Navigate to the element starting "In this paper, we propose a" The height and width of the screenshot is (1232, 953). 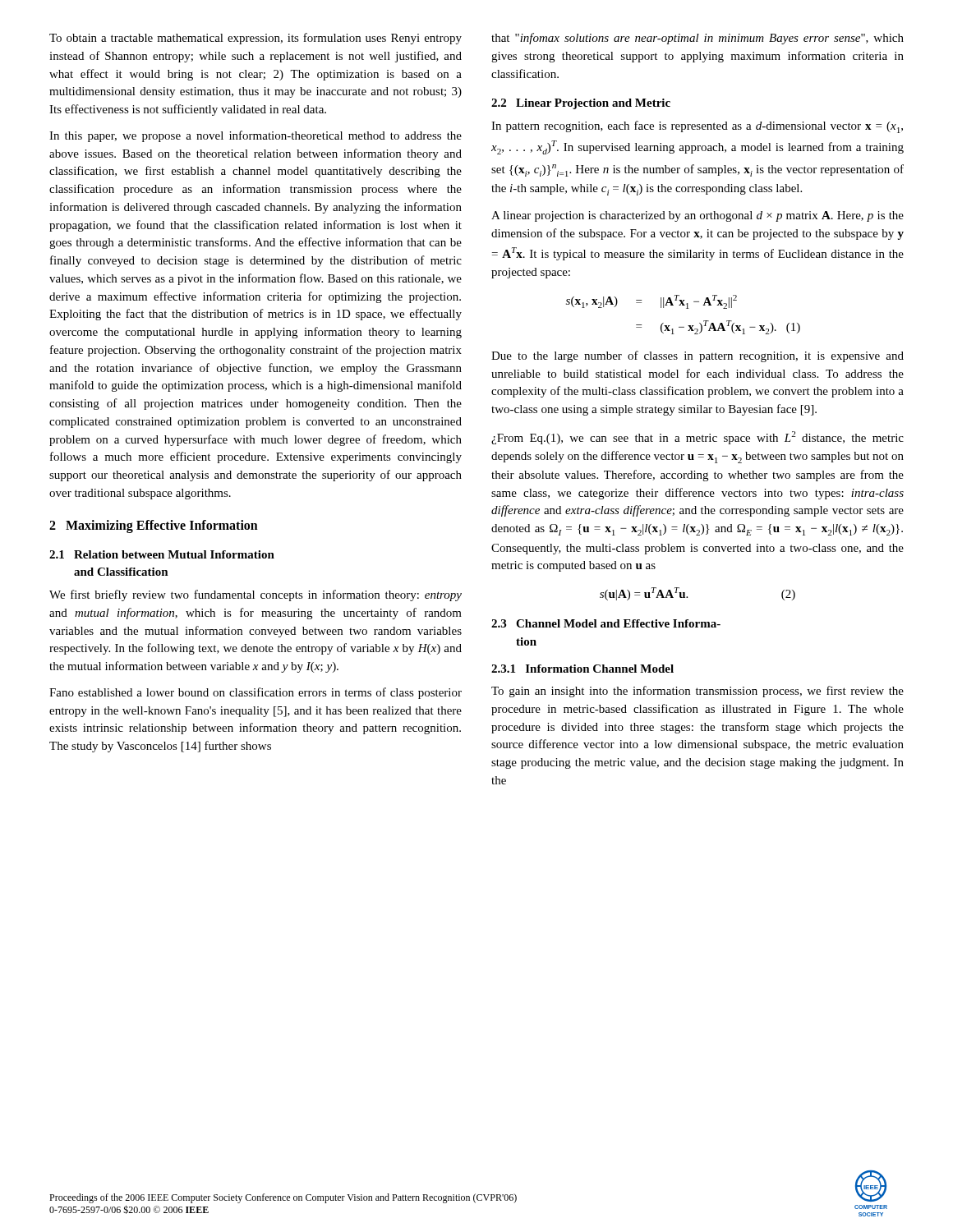coord(255,315)
